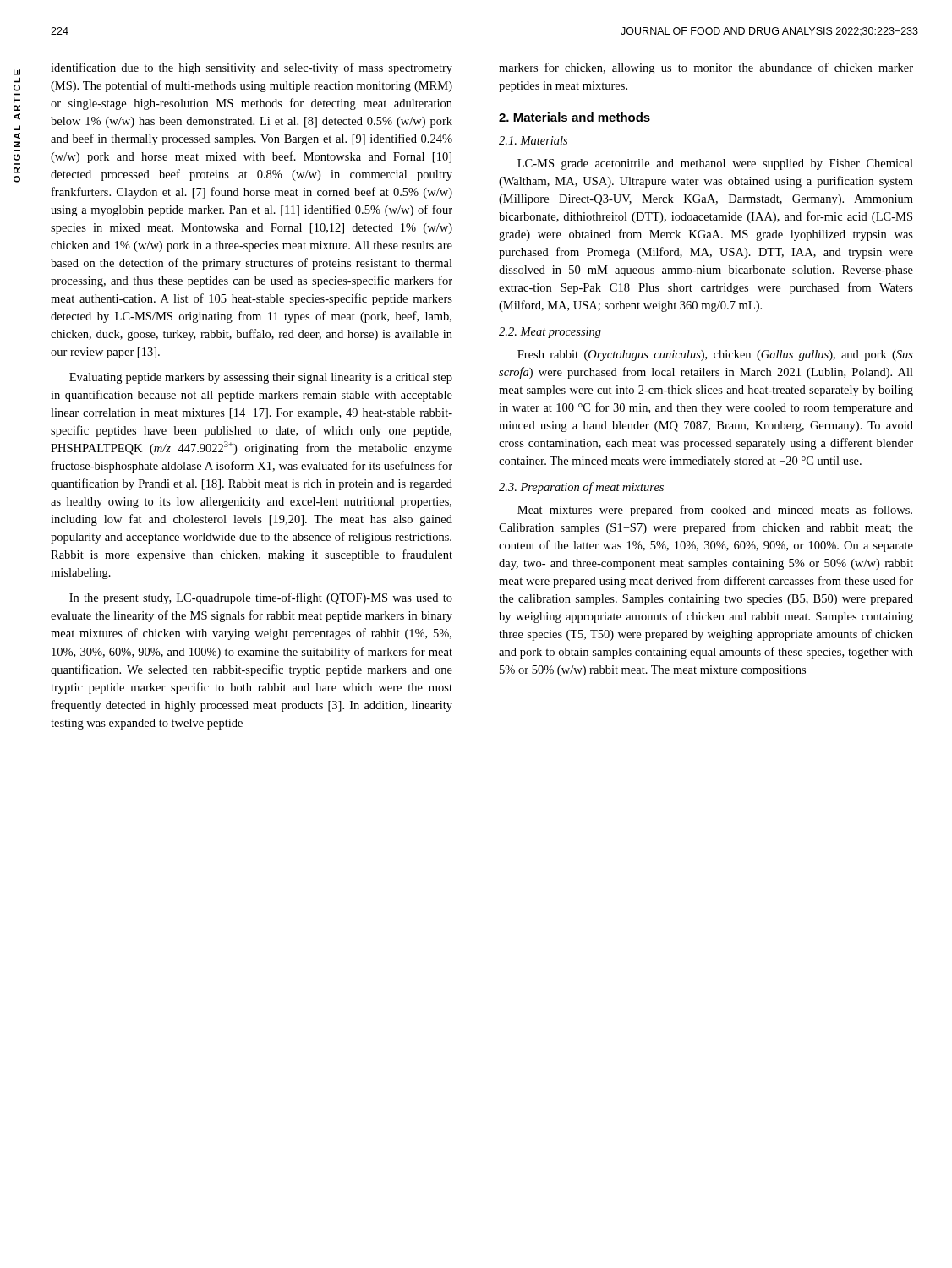Where is the passage that starts "markers for chicken,"?
This screenshot has height=1268, width=952.
click(x=706, y=77)
